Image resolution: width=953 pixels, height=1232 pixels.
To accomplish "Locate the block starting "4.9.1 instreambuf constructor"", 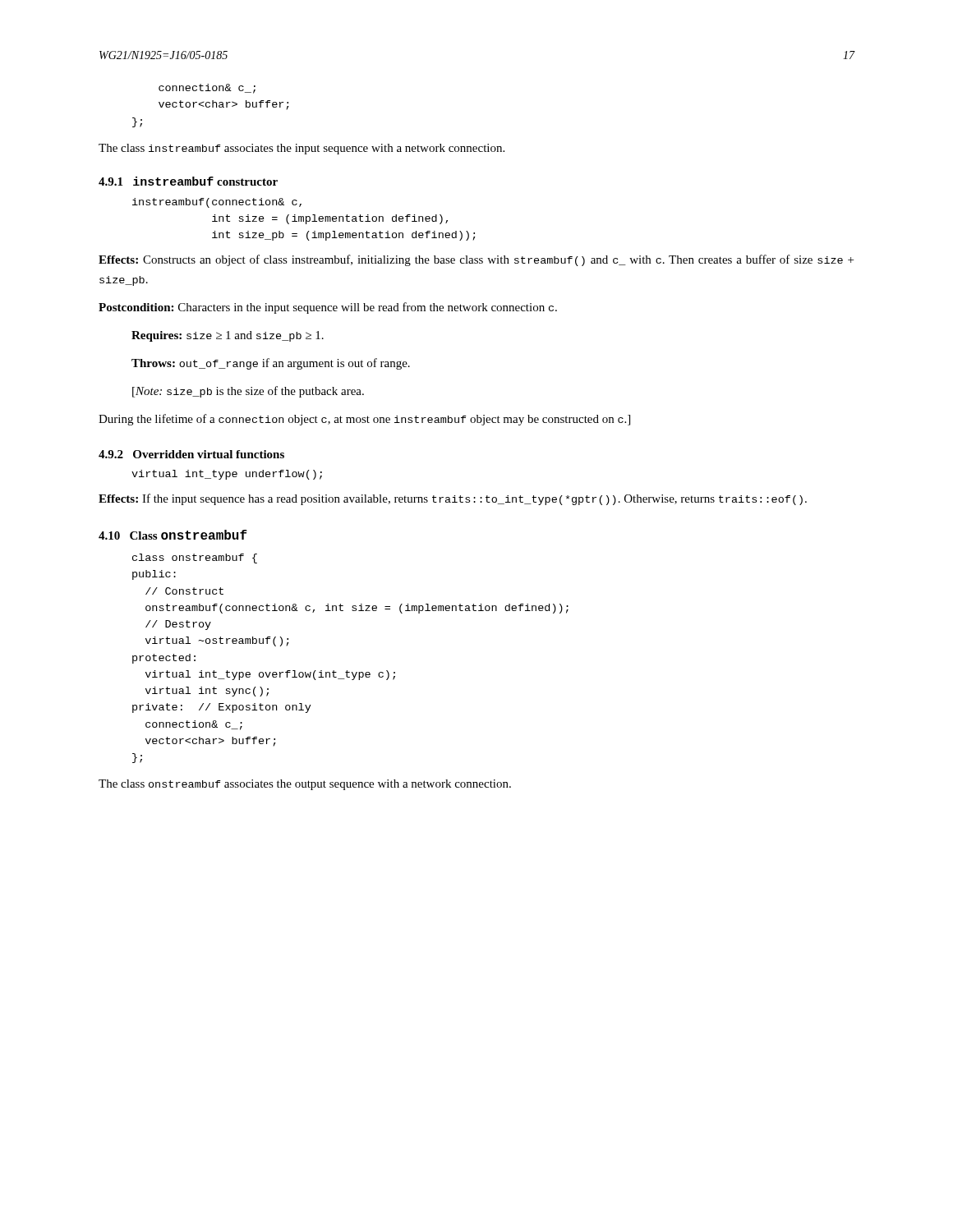I will pos(188,182).
